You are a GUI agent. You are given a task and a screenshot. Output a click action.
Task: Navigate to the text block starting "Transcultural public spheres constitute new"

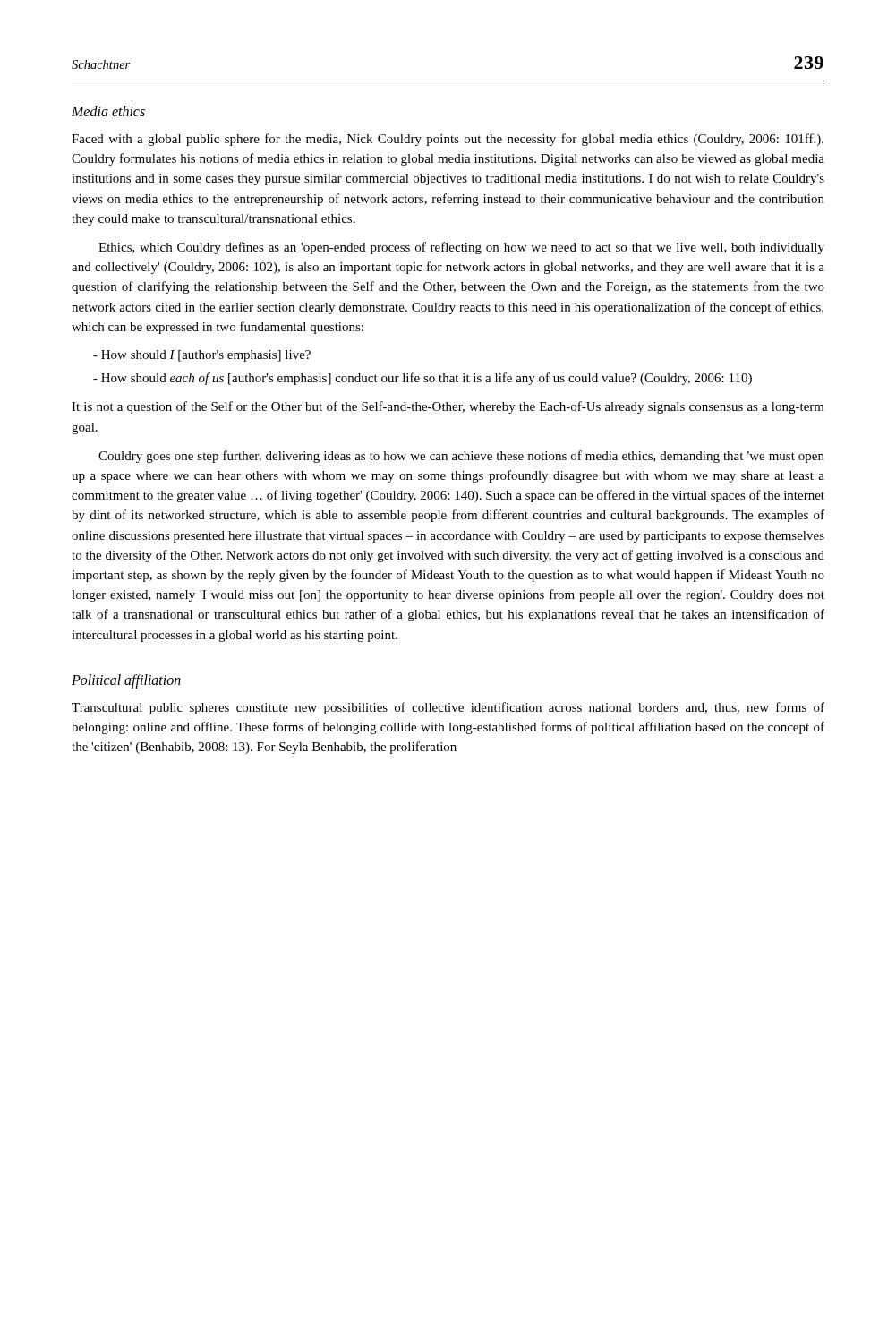448,727
